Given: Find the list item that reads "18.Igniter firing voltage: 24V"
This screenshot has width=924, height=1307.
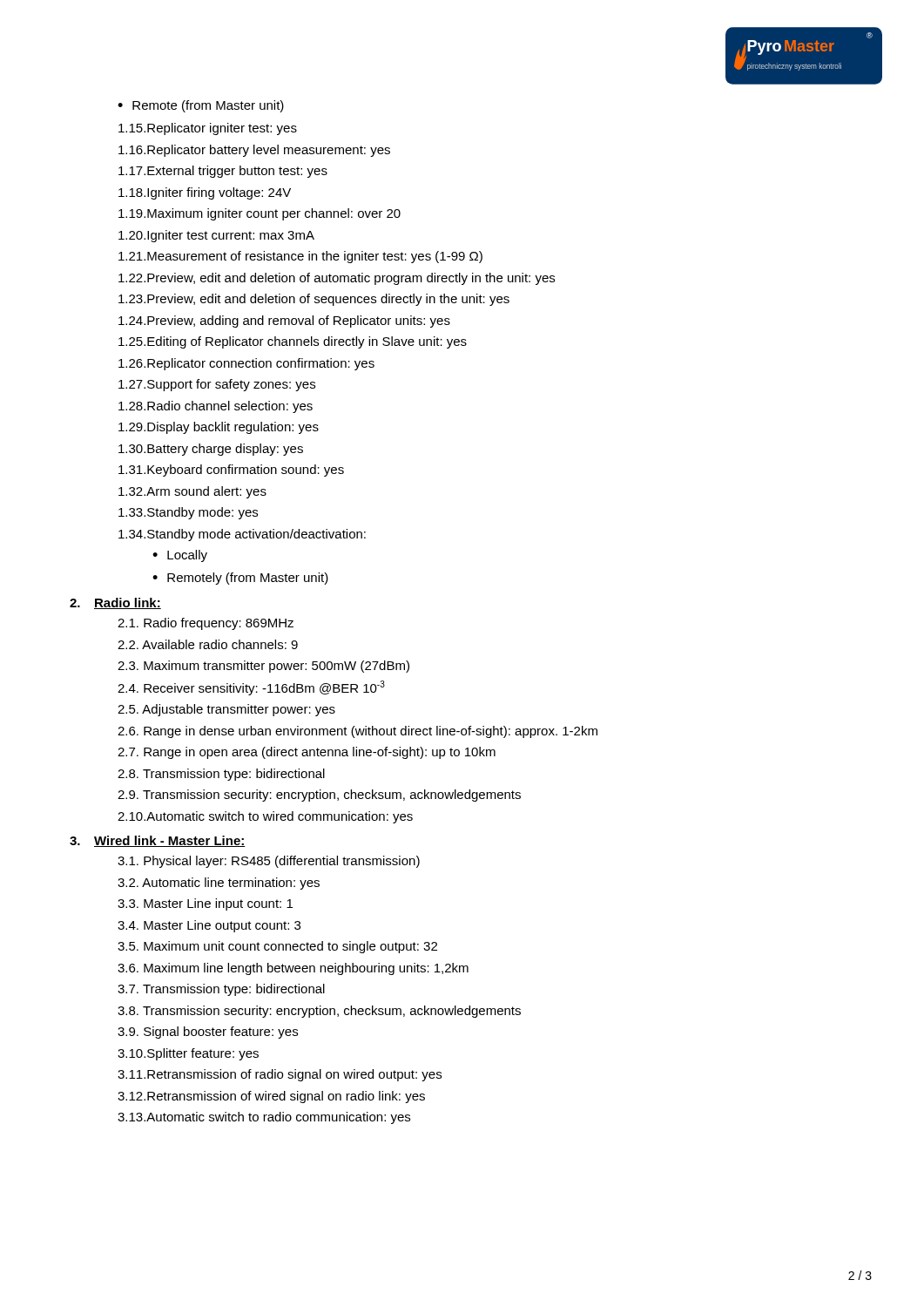Looking at the screenshot, I should 204,192.
